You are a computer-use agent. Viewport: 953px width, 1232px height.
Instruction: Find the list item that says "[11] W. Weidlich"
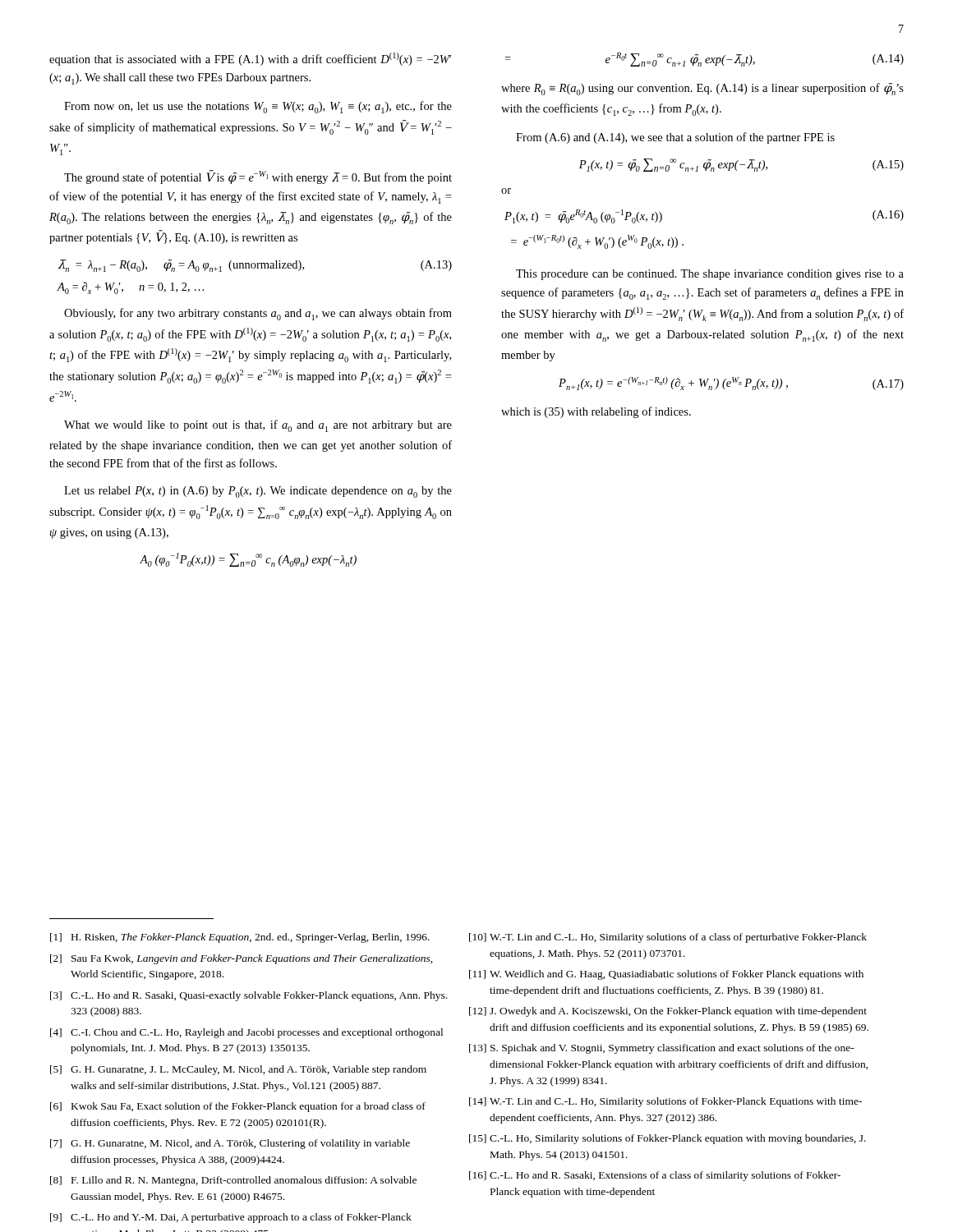[x=670, y=982]
